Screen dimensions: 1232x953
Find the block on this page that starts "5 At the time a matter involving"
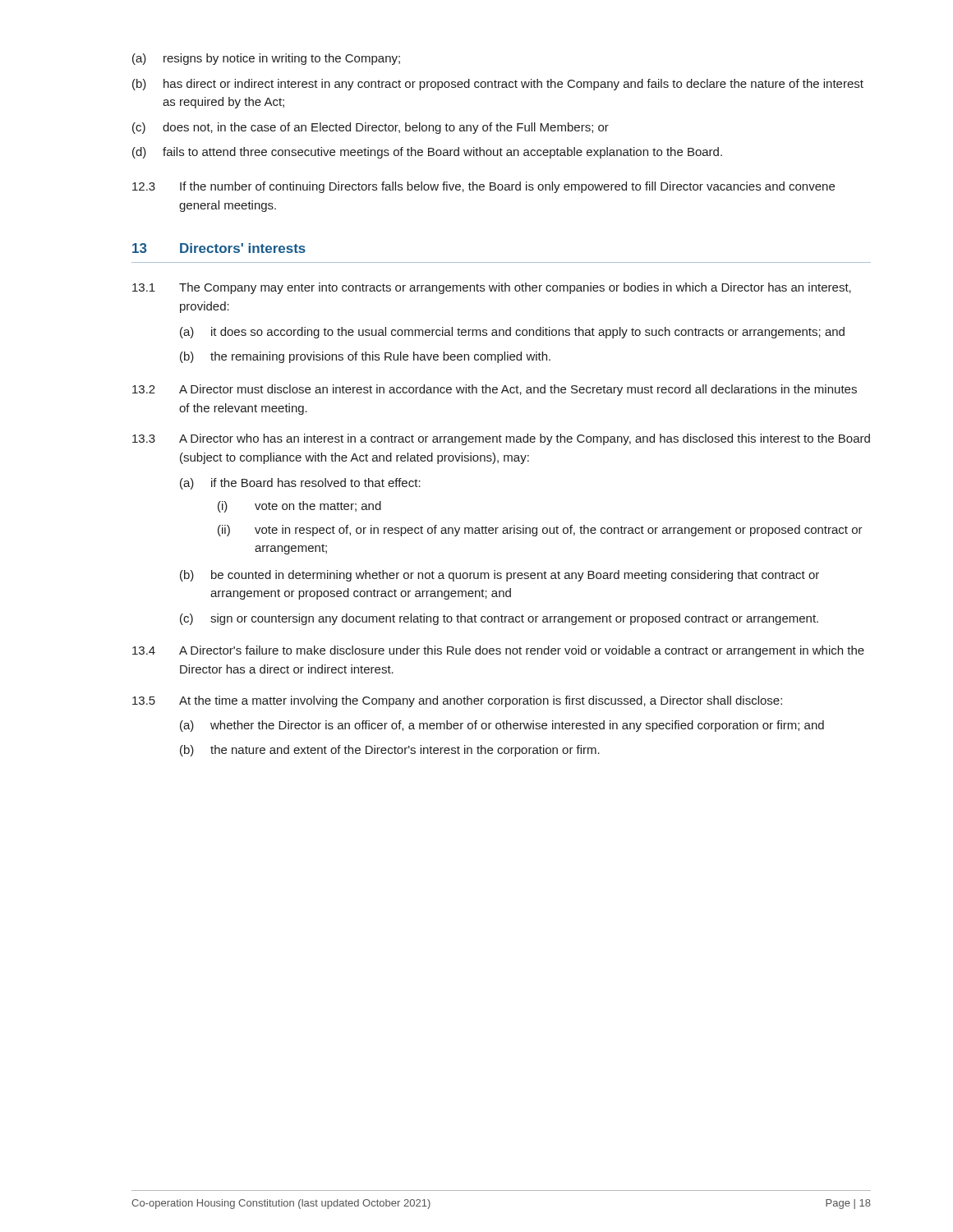pos(501,700)
